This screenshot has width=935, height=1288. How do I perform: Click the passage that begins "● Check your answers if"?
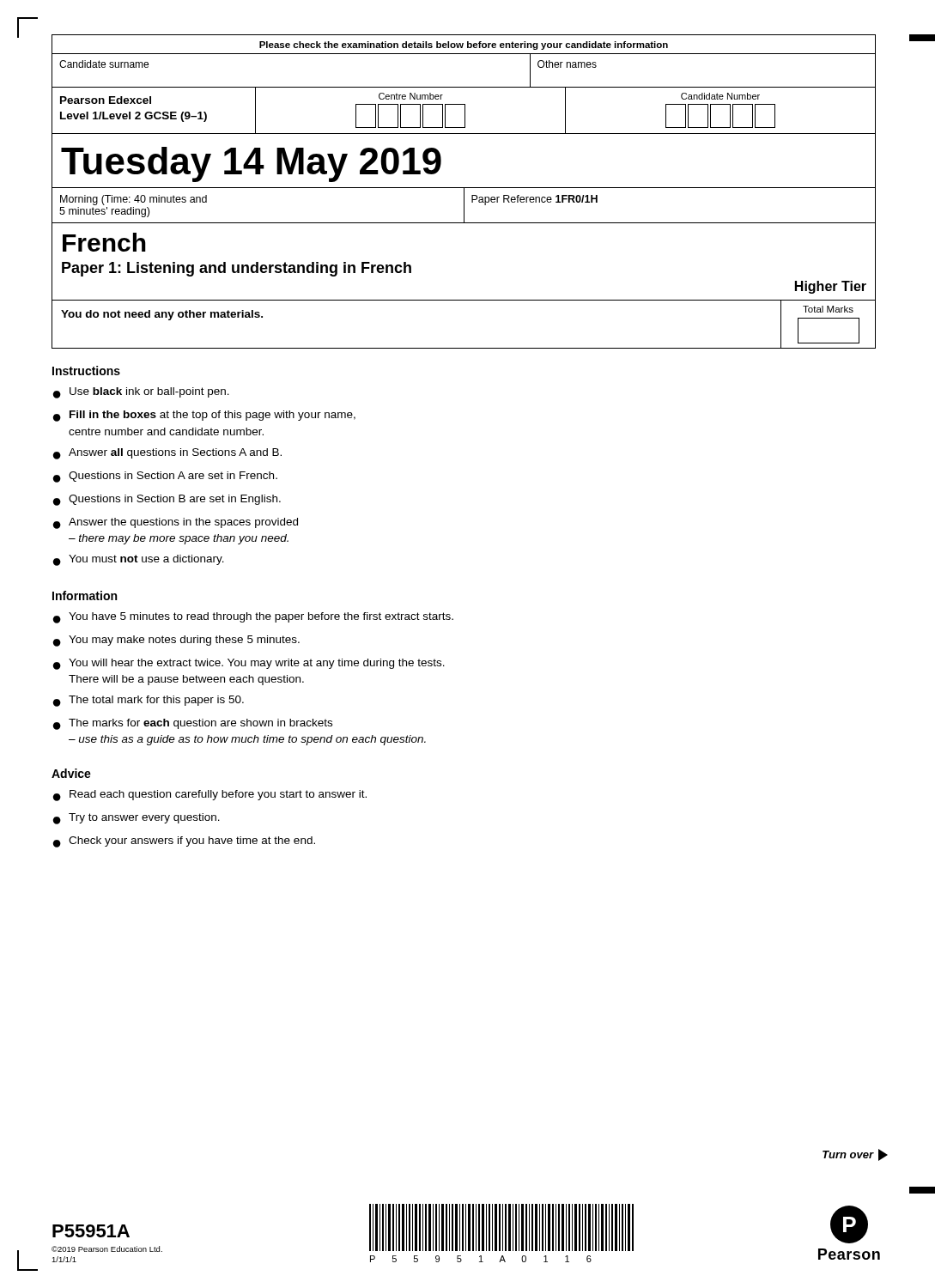pos(184,842)
